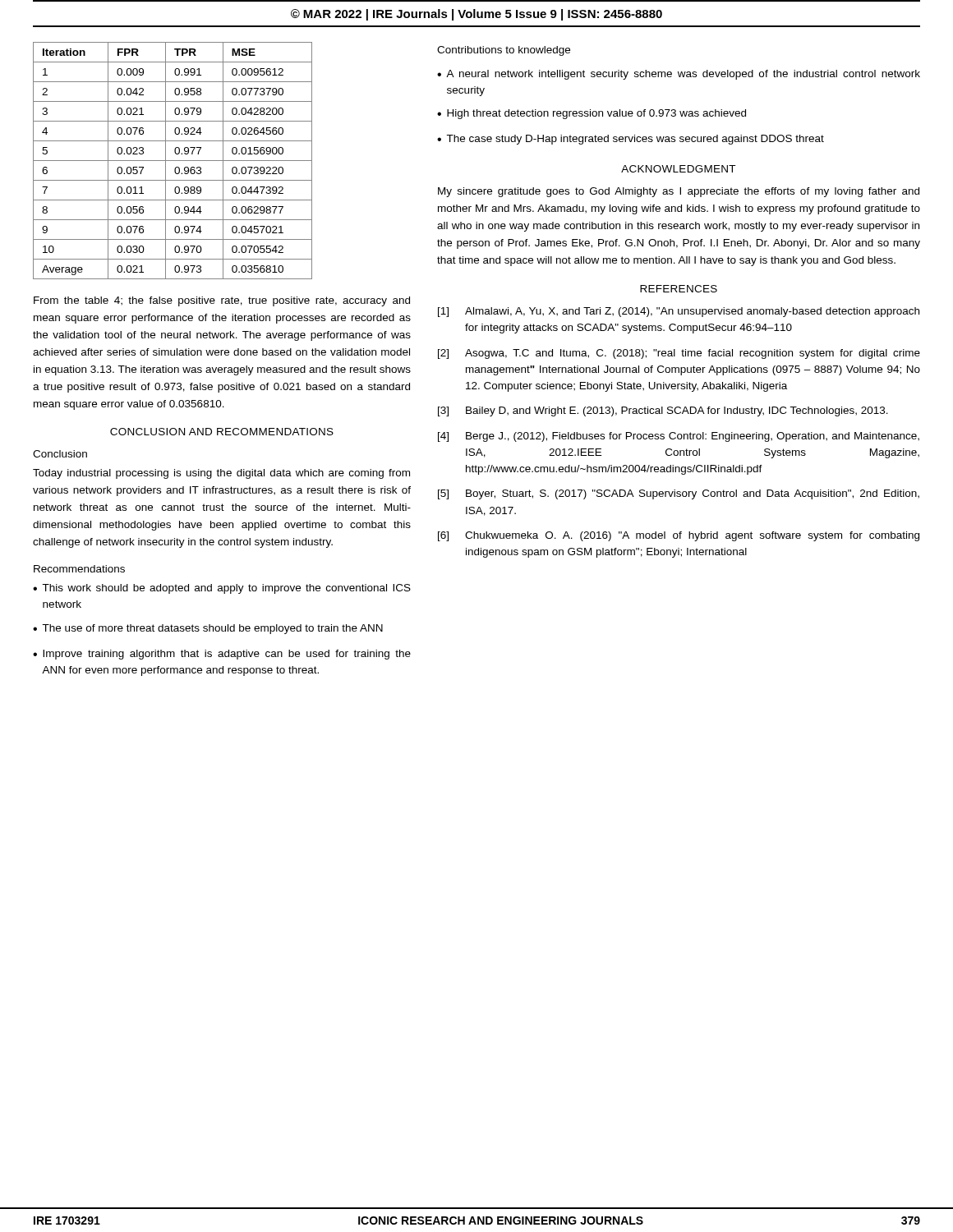Locate the text block starting "Improve training algorithm"
This screenshot has width=953, height=1232.
click(x=227, y=661)
